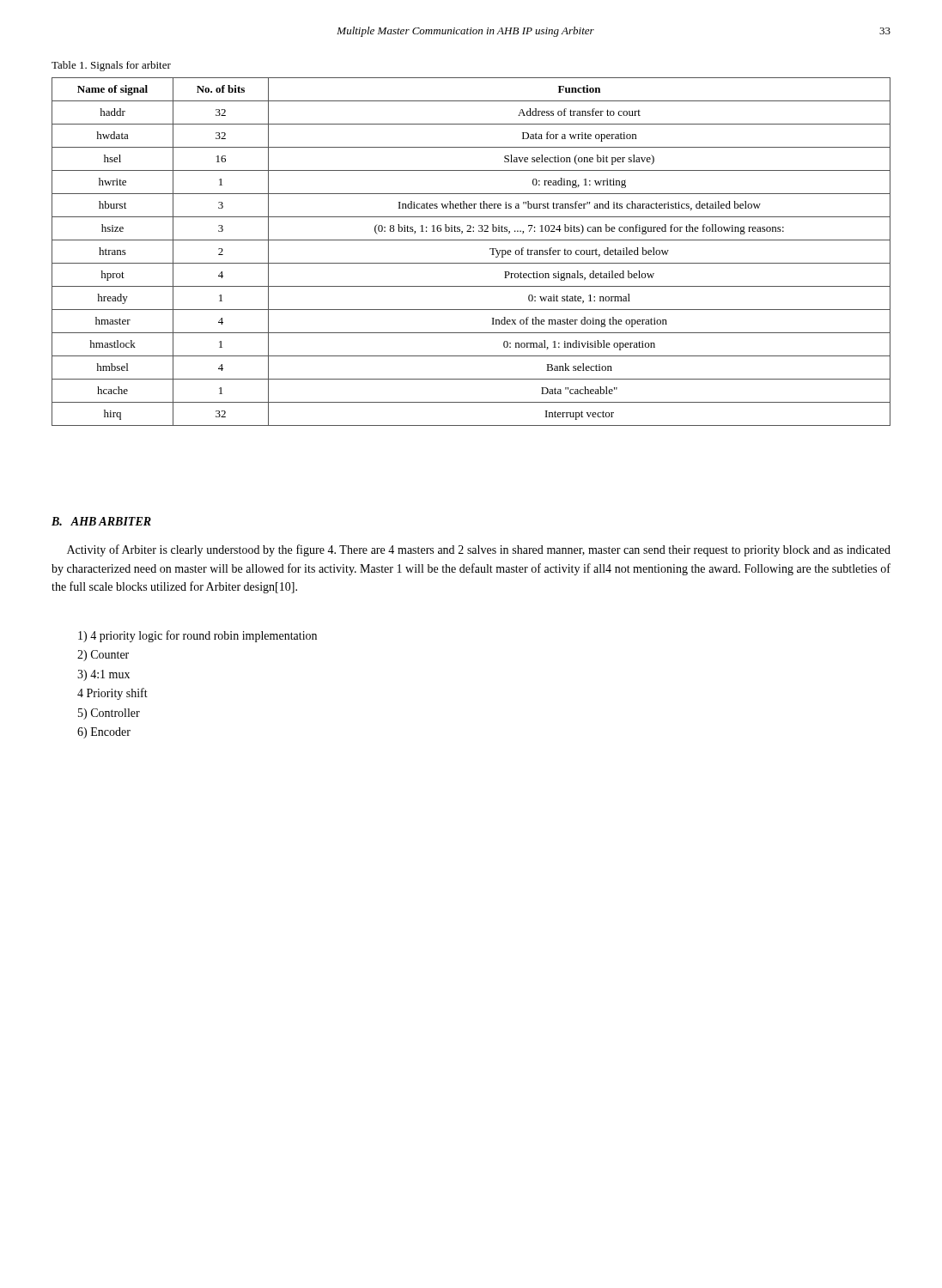This screenshot has width=942, height=1288.
Task: Locate the text "4 Priority shift"
Action: click(112, 693)
